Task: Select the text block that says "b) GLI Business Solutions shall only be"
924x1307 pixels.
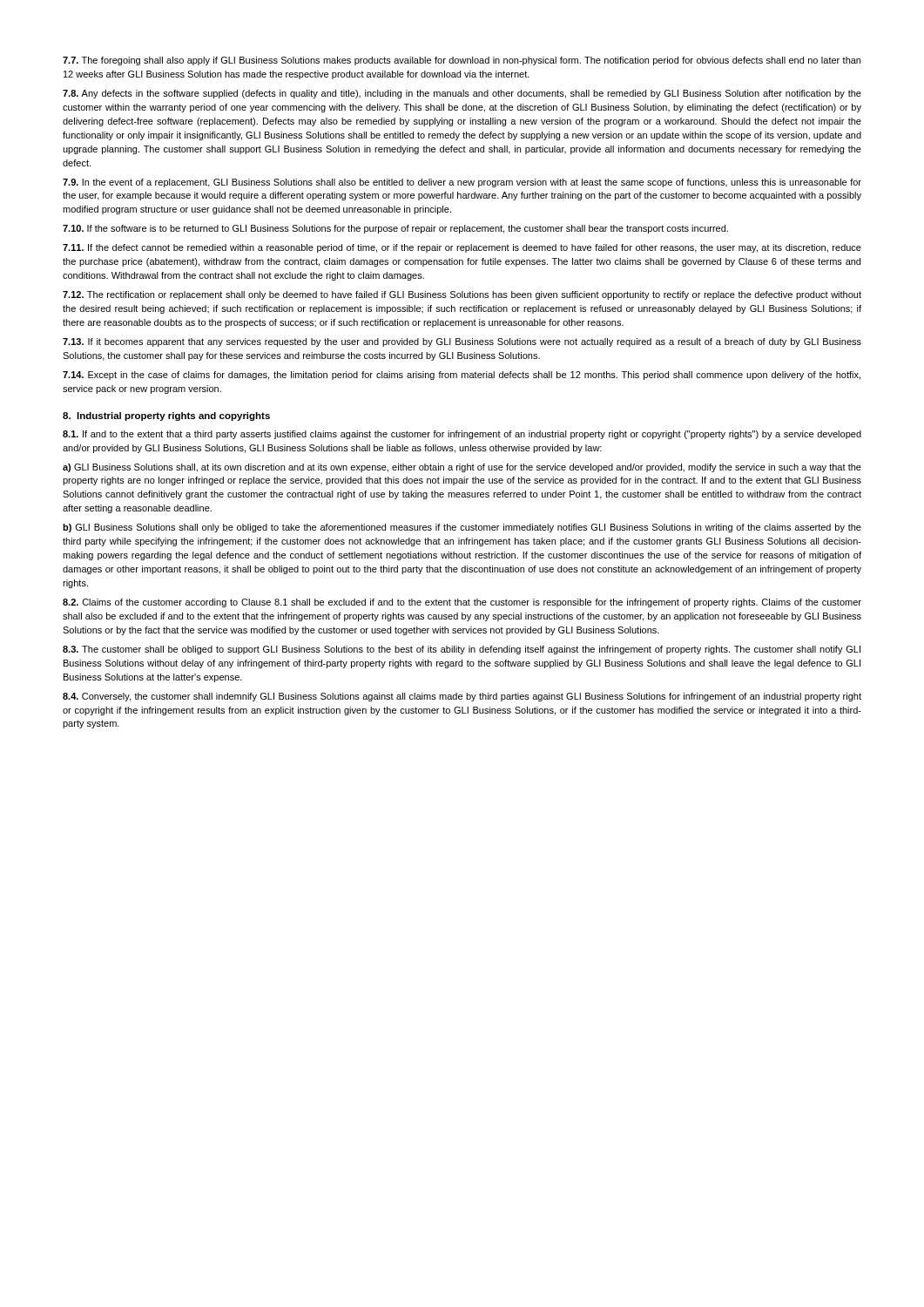Action: 462,555
